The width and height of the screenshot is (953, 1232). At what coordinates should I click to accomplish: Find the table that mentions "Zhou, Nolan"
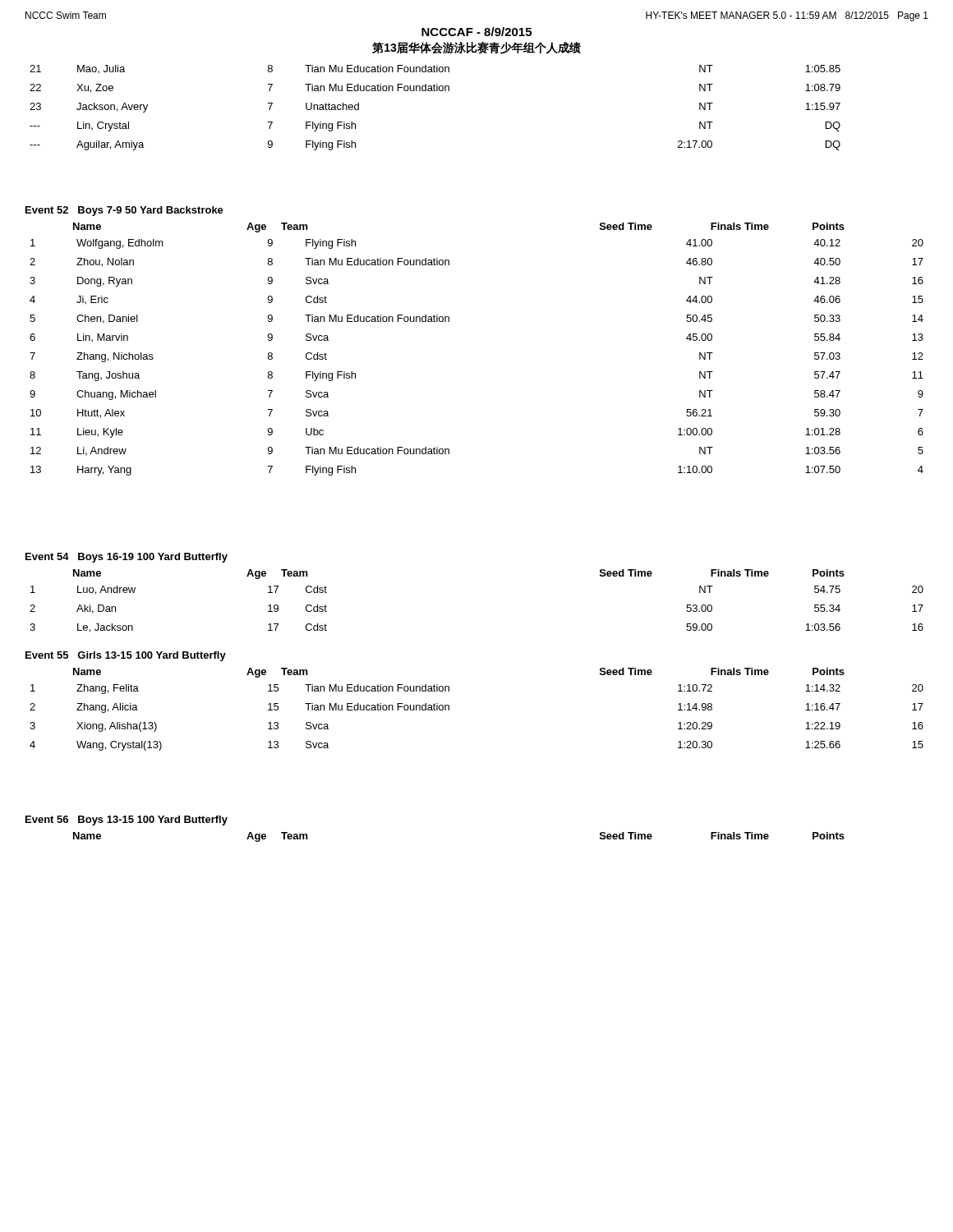click(x=476, y=356)
